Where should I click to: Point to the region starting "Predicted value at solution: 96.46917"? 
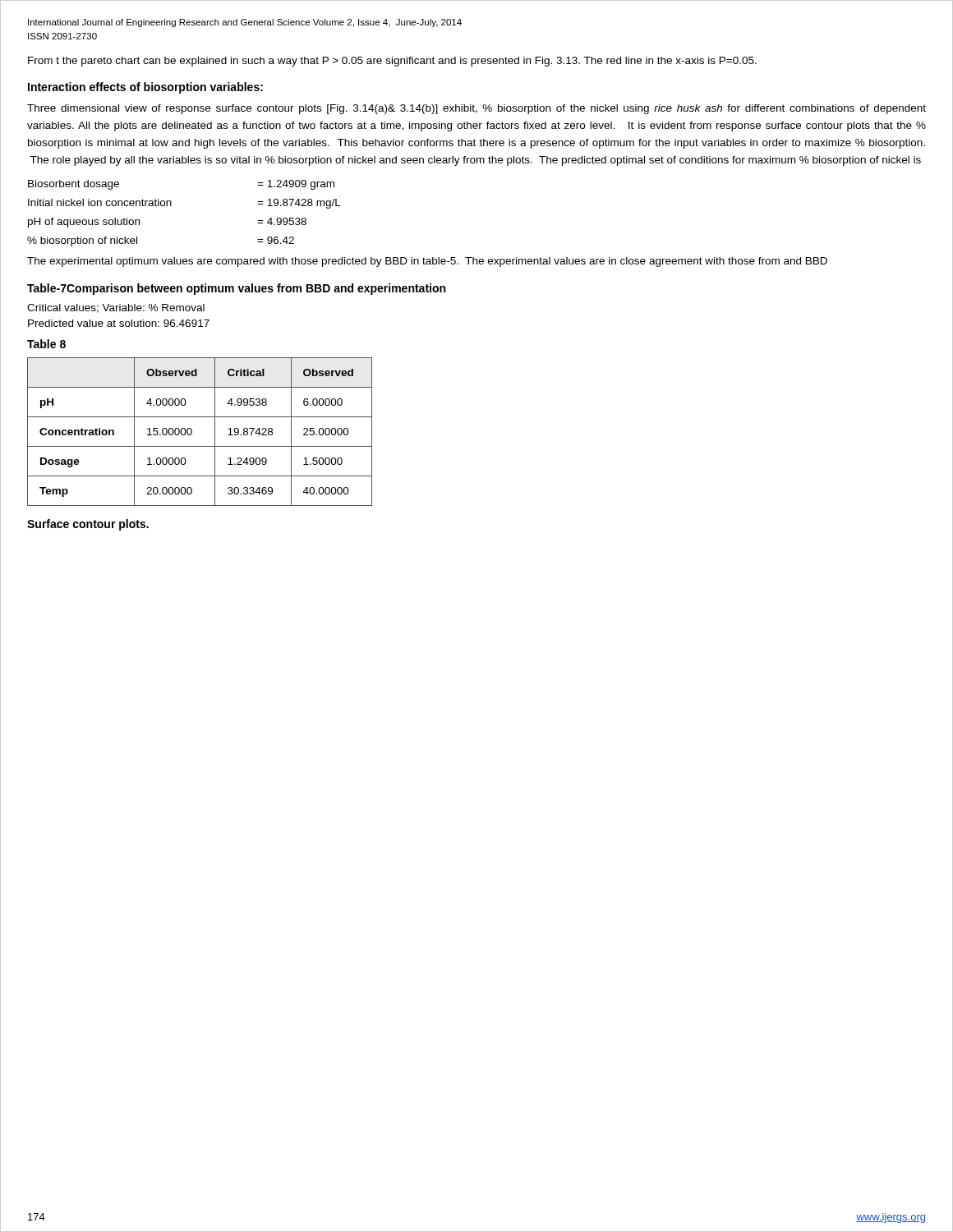pos(118,323)
